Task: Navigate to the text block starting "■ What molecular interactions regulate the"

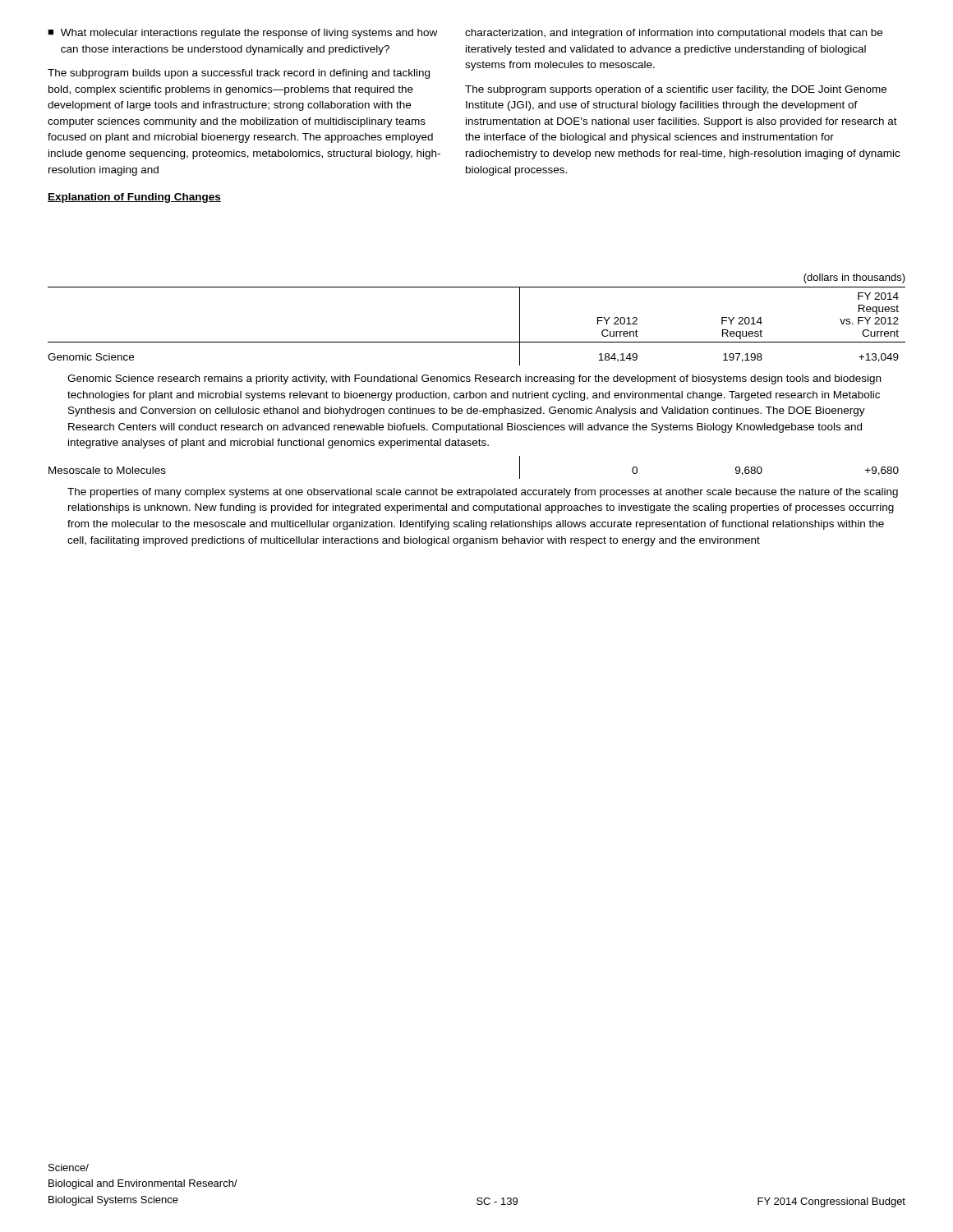Action: point(245,41)
